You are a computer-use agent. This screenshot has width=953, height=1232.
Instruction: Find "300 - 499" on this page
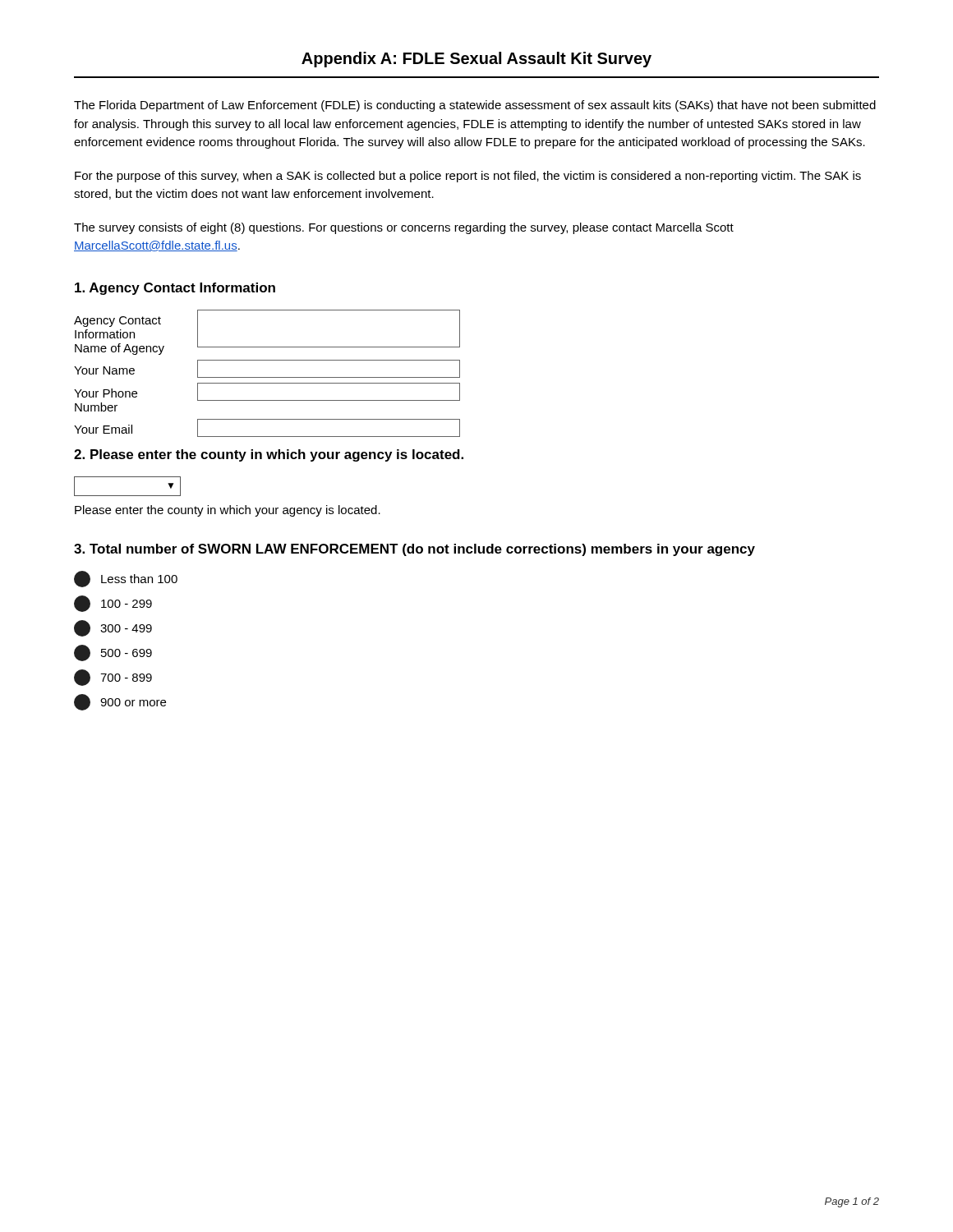coord(113,628)
